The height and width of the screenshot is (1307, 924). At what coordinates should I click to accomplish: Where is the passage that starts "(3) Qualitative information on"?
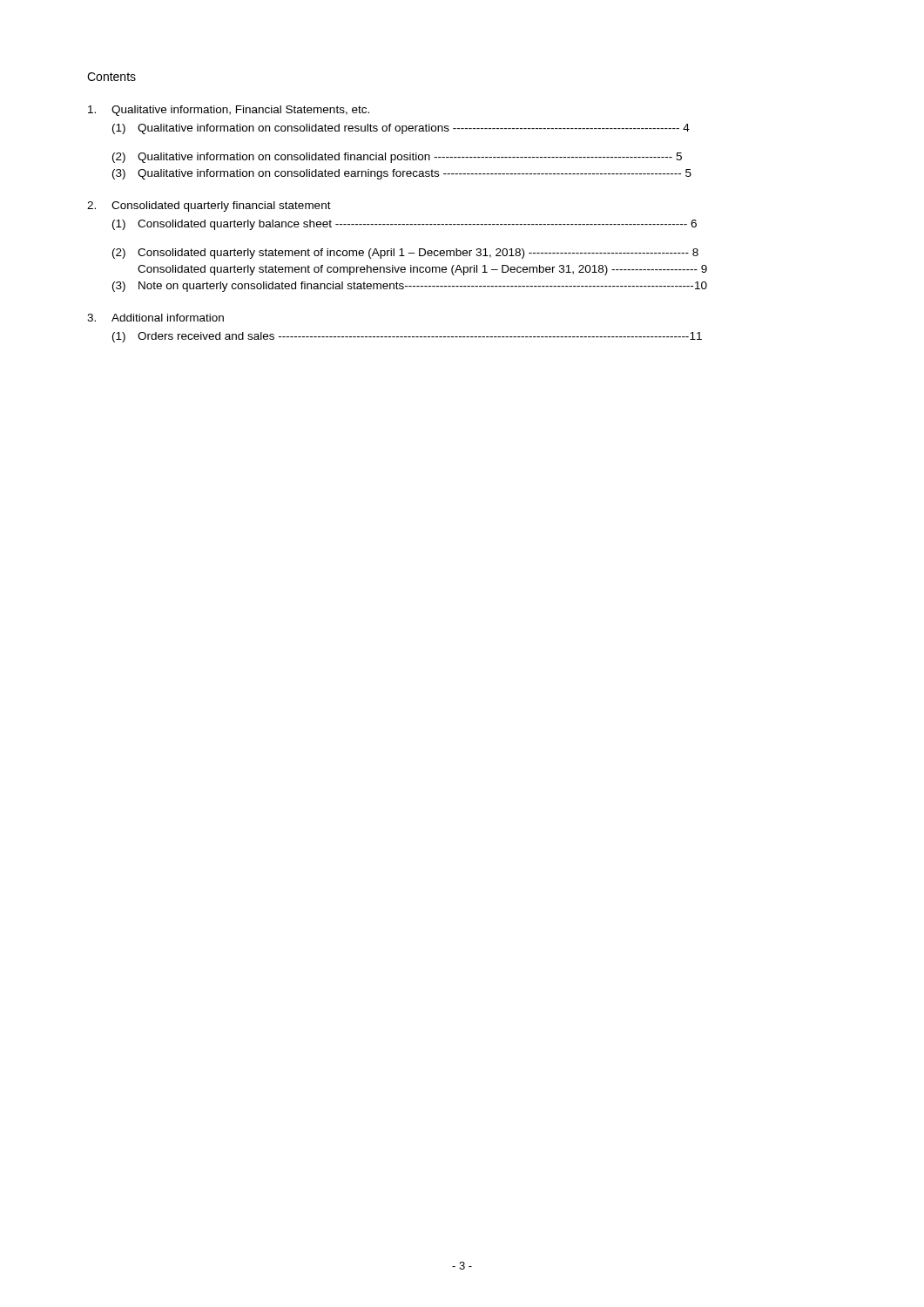[462, 173]
